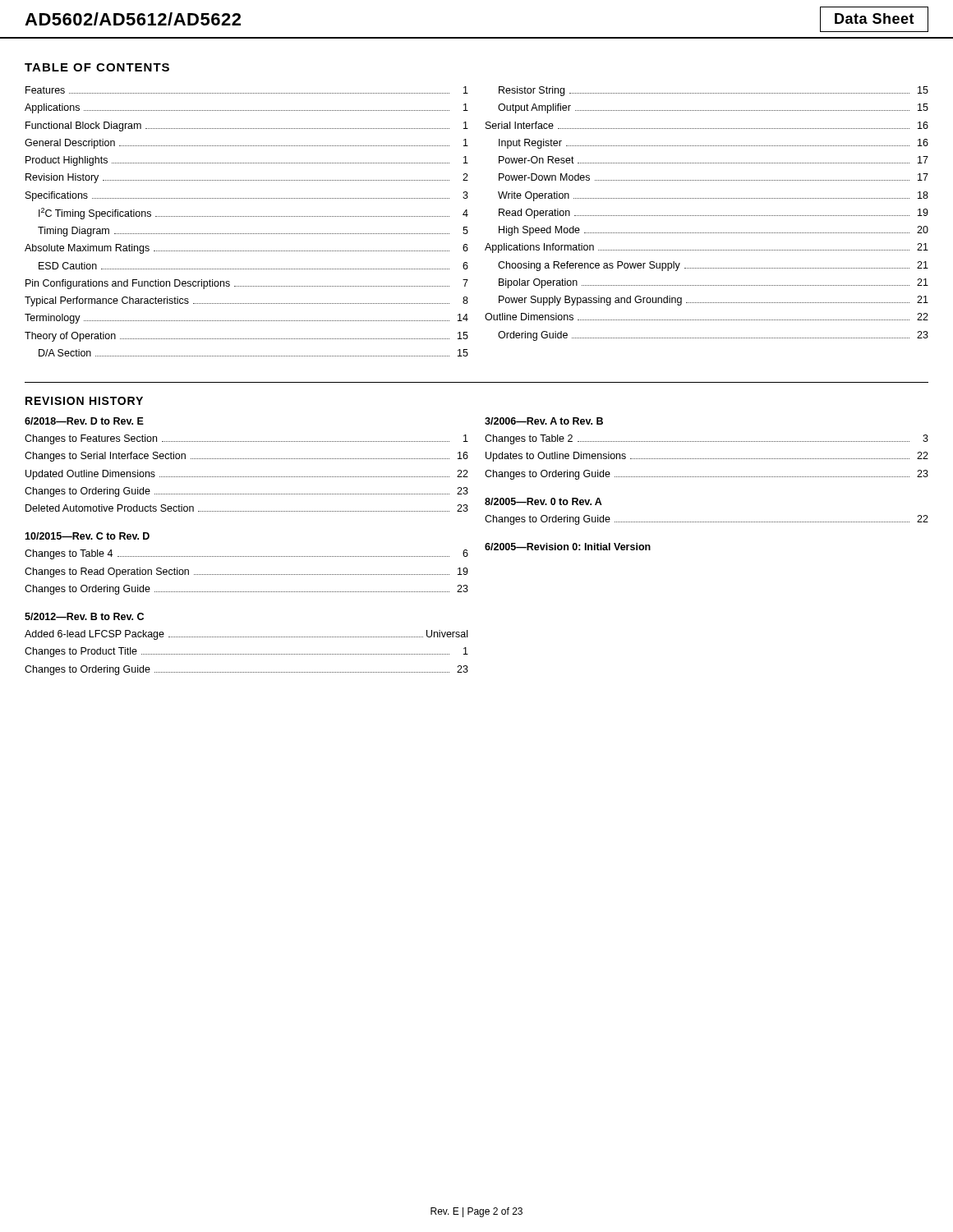The image size is (953, 1232).
Task: Click on the list item with the text "Deleted Automotive Products Section 23"
Action: tap(246, 509)
